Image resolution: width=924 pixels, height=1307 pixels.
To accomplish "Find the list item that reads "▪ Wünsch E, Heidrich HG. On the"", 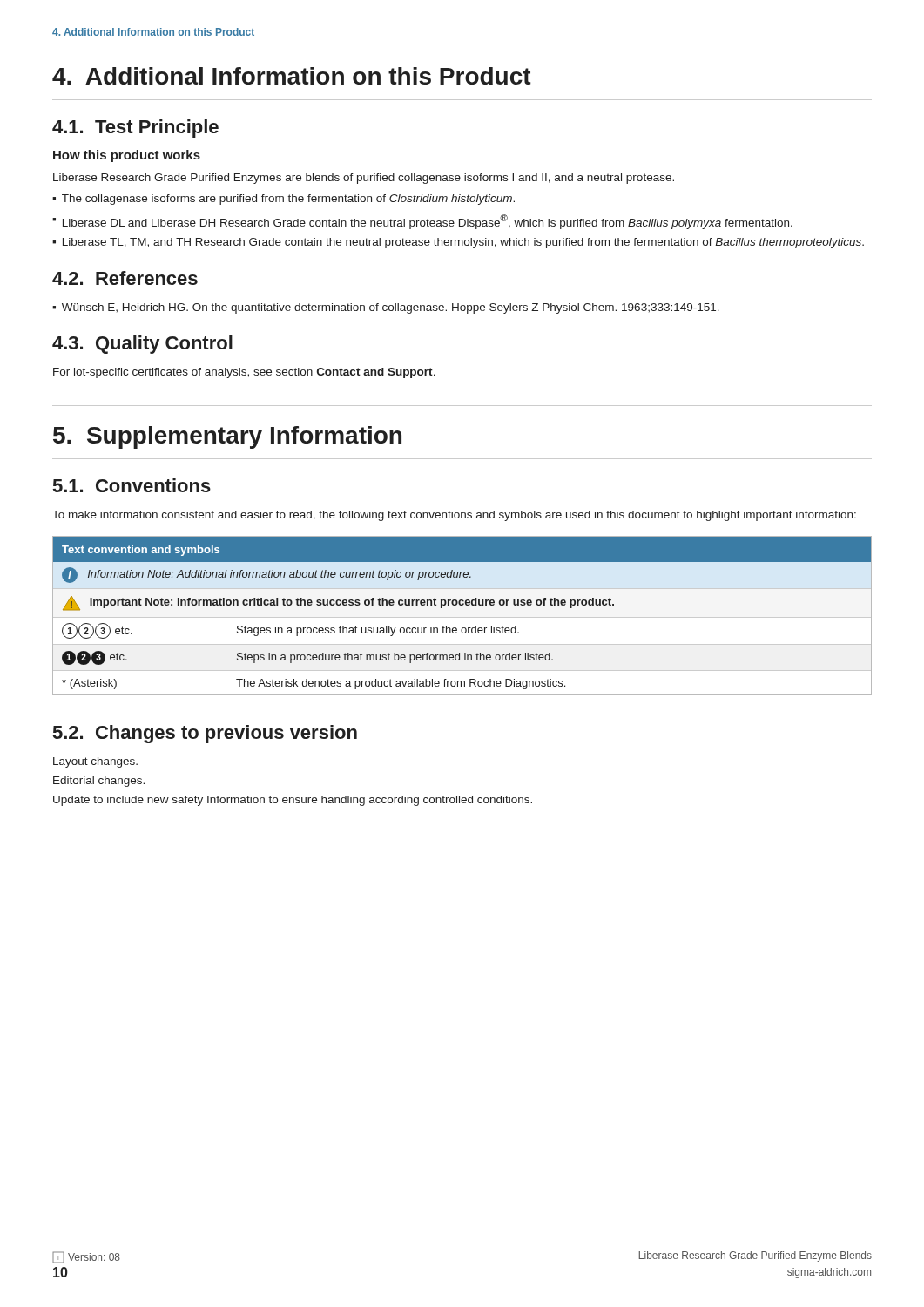I will [386, 307].
